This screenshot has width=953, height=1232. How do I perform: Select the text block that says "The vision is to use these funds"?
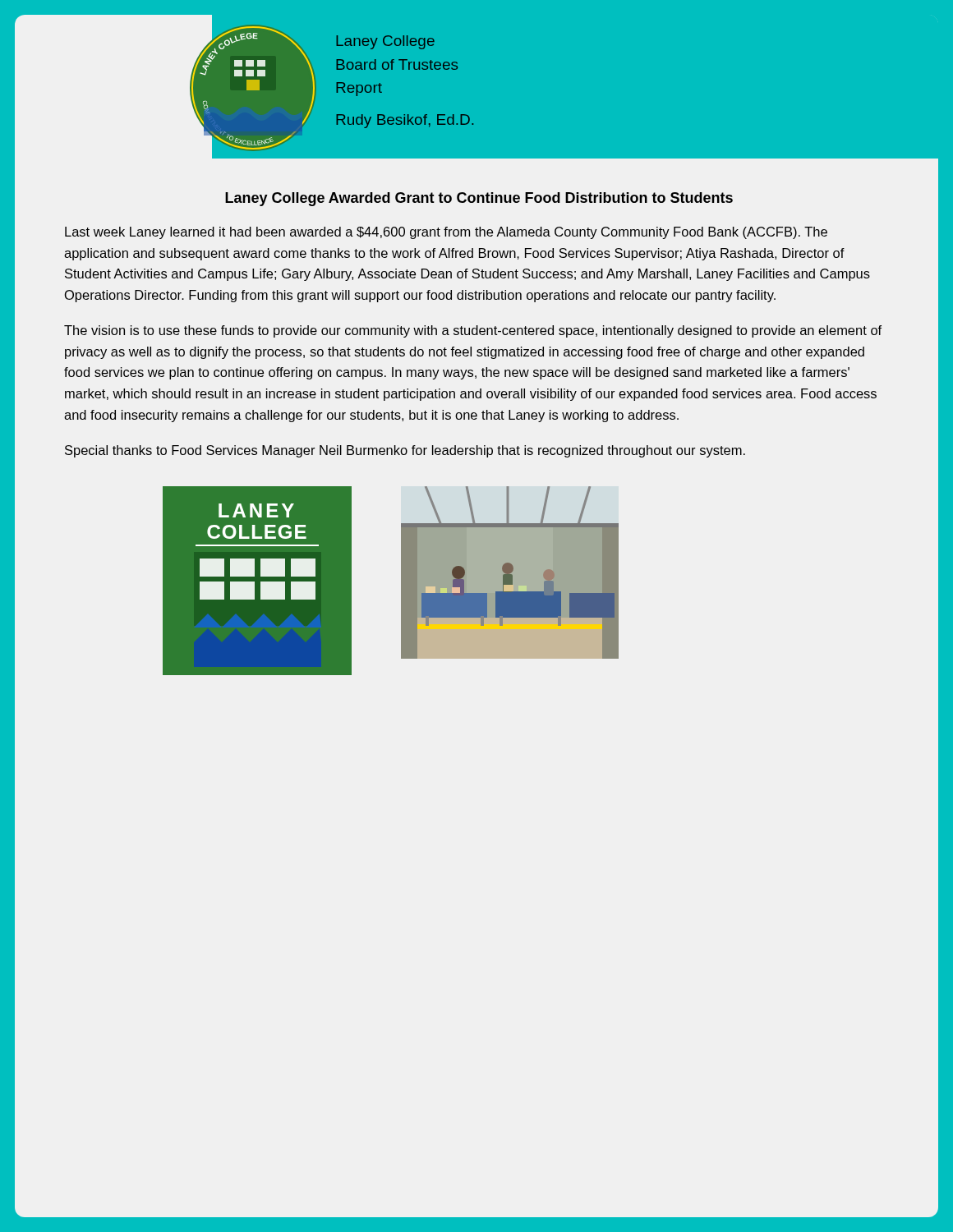479,373
